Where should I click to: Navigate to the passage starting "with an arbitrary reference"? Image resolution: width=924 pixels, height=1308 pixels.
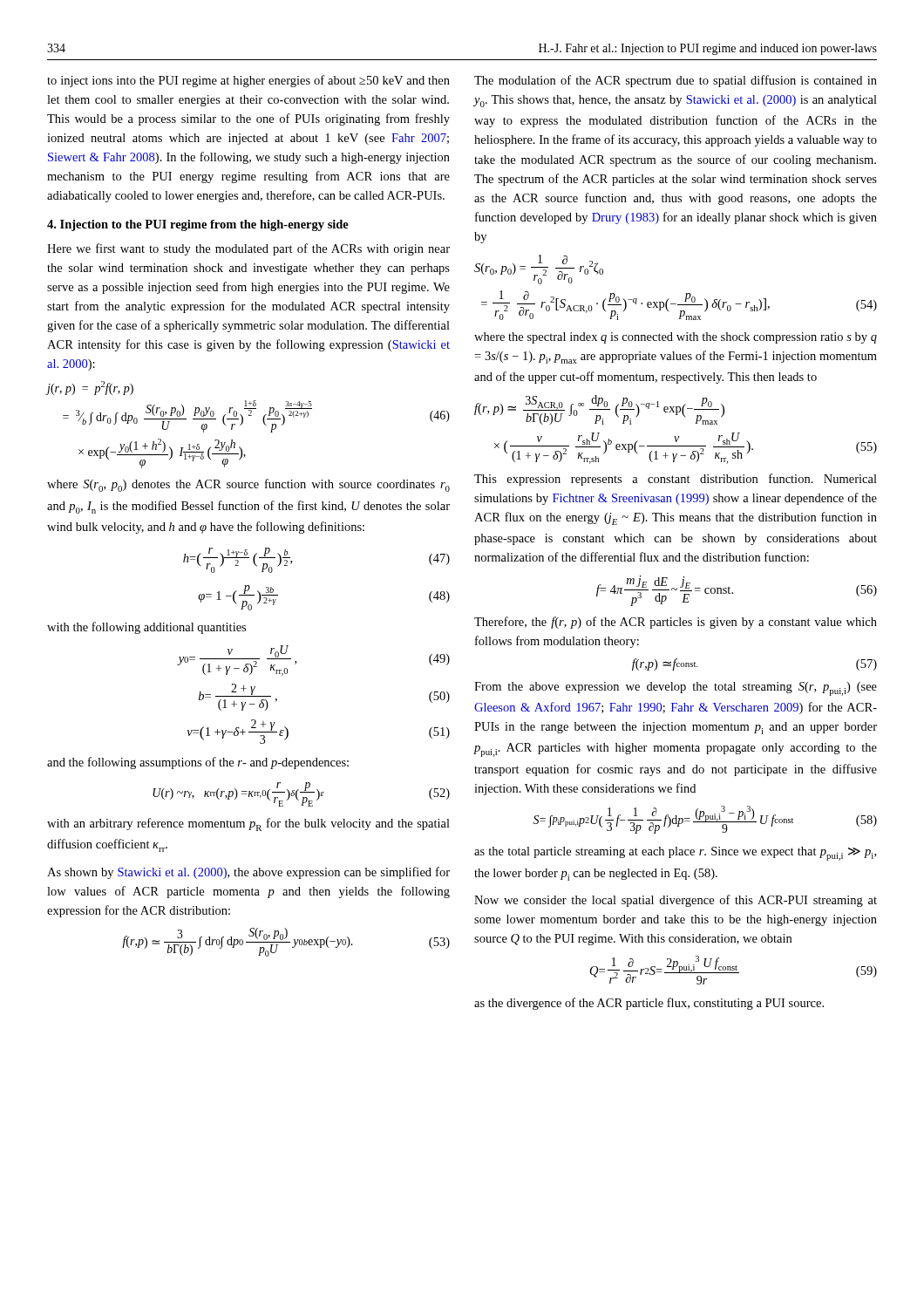point(248,867)
